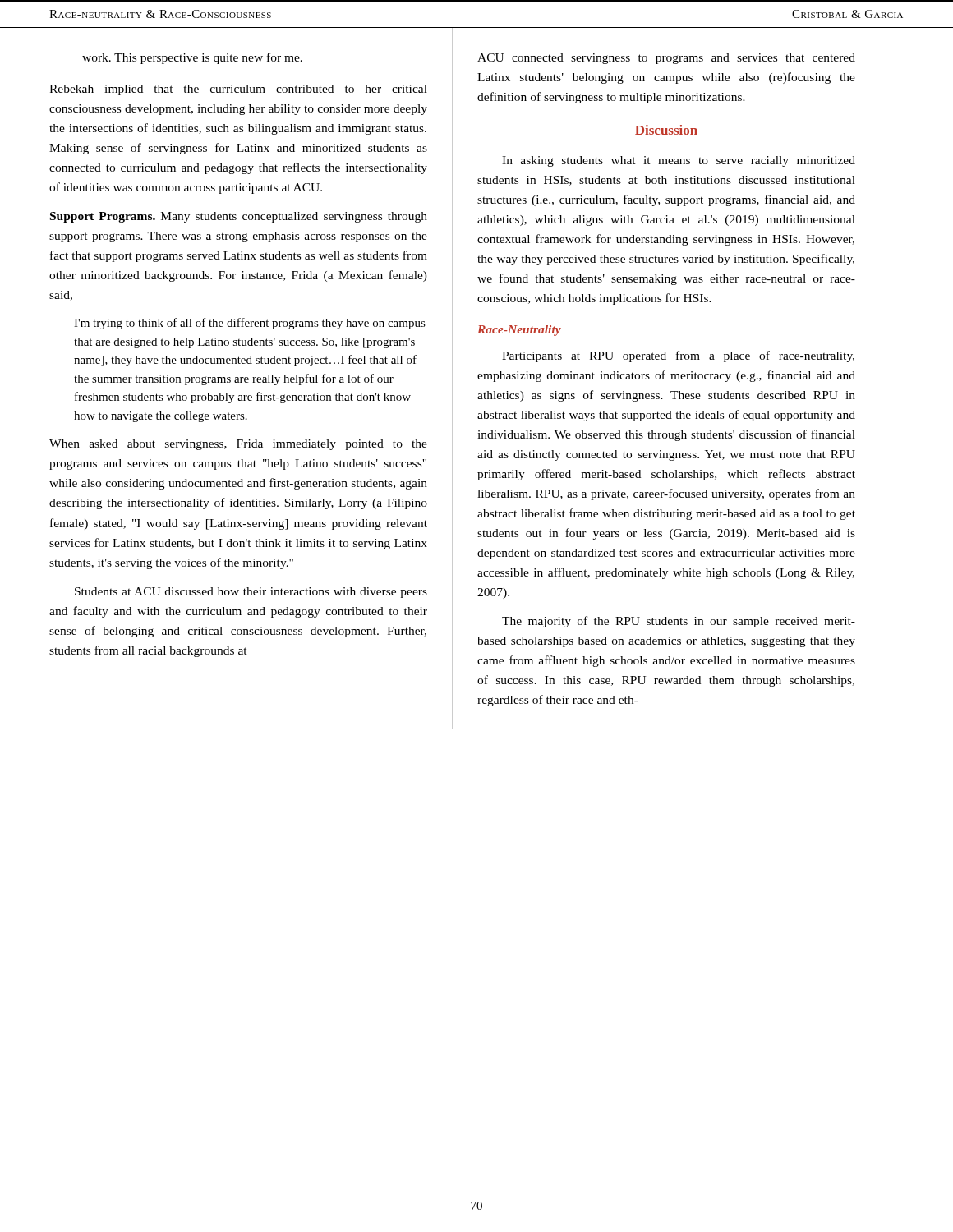Click on the text block starting "Rebekah implied that the curriculum contributed to her"
The height and width of the screenshot is (1232, 953).
(238, 138)
